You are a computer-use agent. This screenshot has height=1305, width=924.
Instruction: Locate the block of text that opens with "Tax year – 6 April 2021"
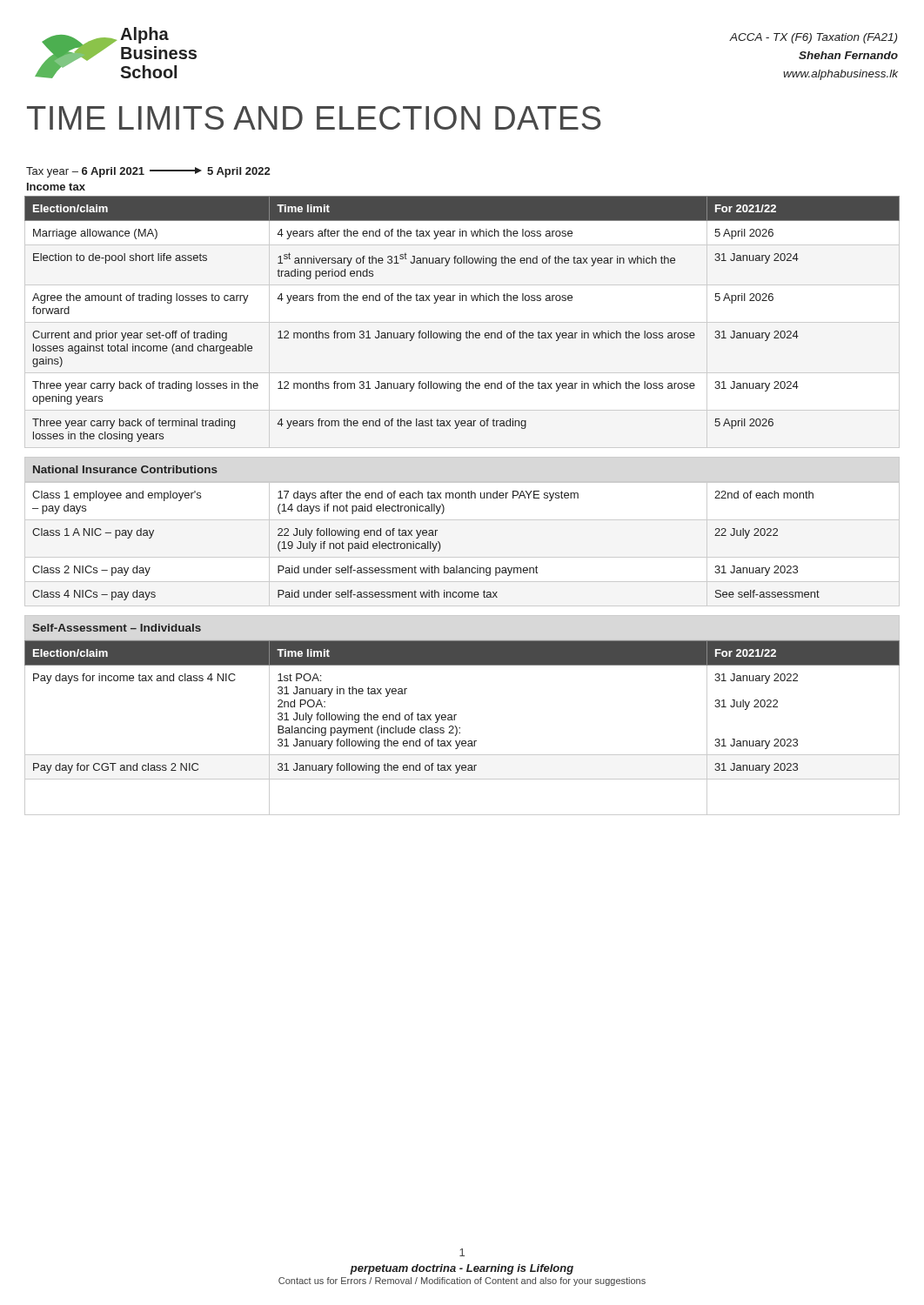click(x=148, y=170)
